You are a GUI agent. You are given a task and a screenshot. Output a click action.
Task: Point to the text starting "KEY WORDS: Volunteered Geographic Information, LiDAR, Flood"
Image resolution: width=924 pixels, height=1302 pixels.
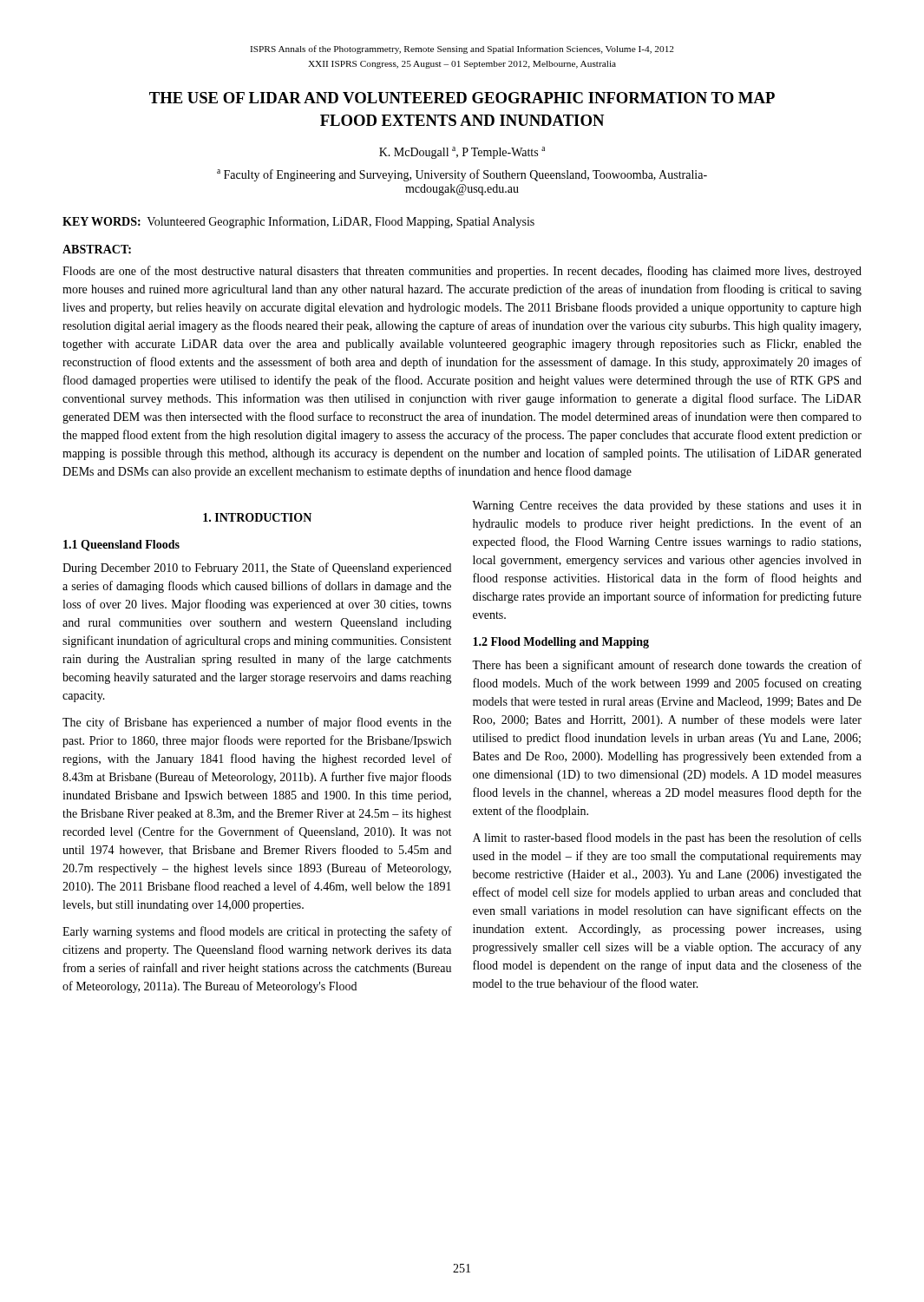(462, 222)
